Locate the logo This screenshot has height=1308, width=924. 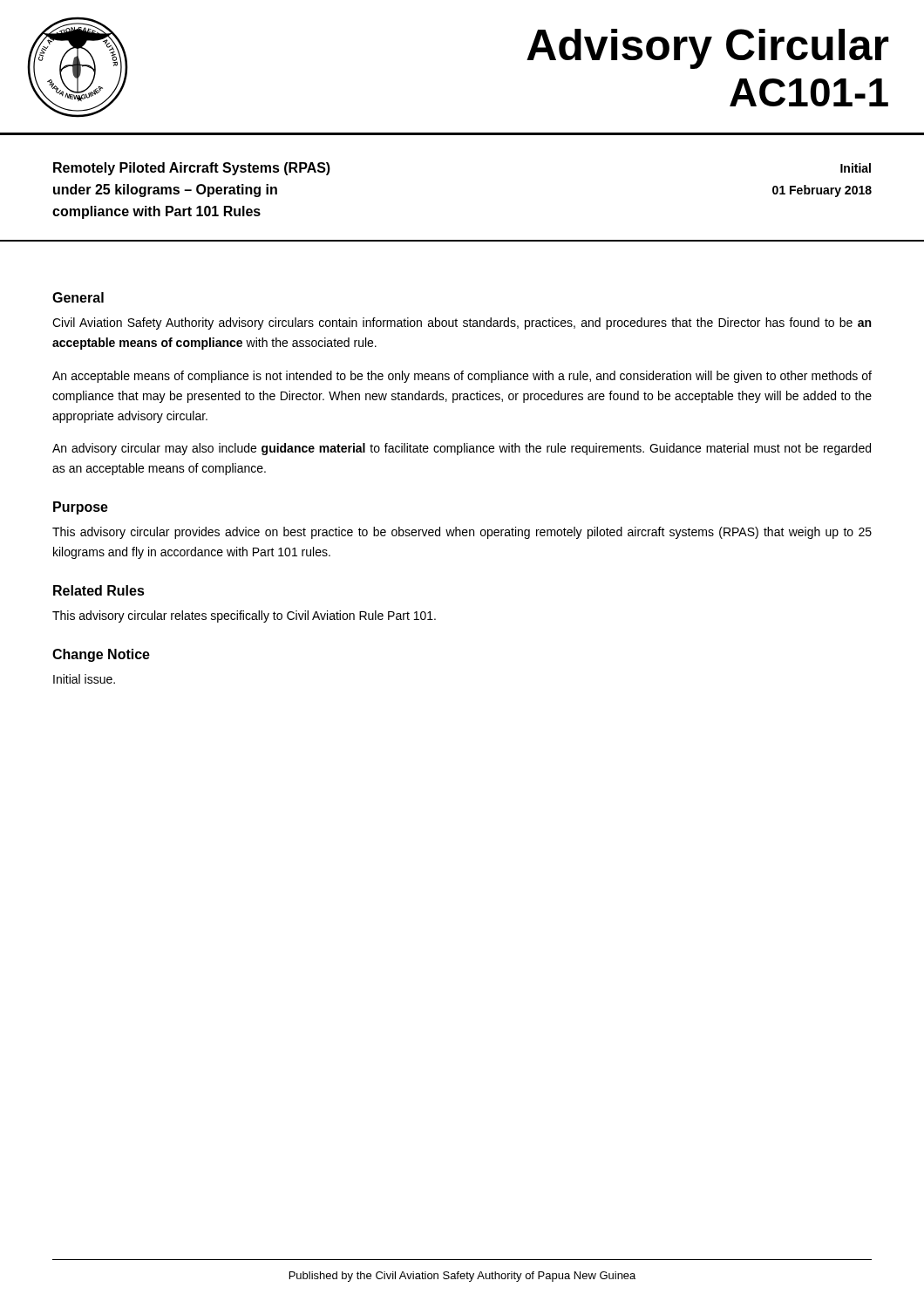tap(83, 69)
